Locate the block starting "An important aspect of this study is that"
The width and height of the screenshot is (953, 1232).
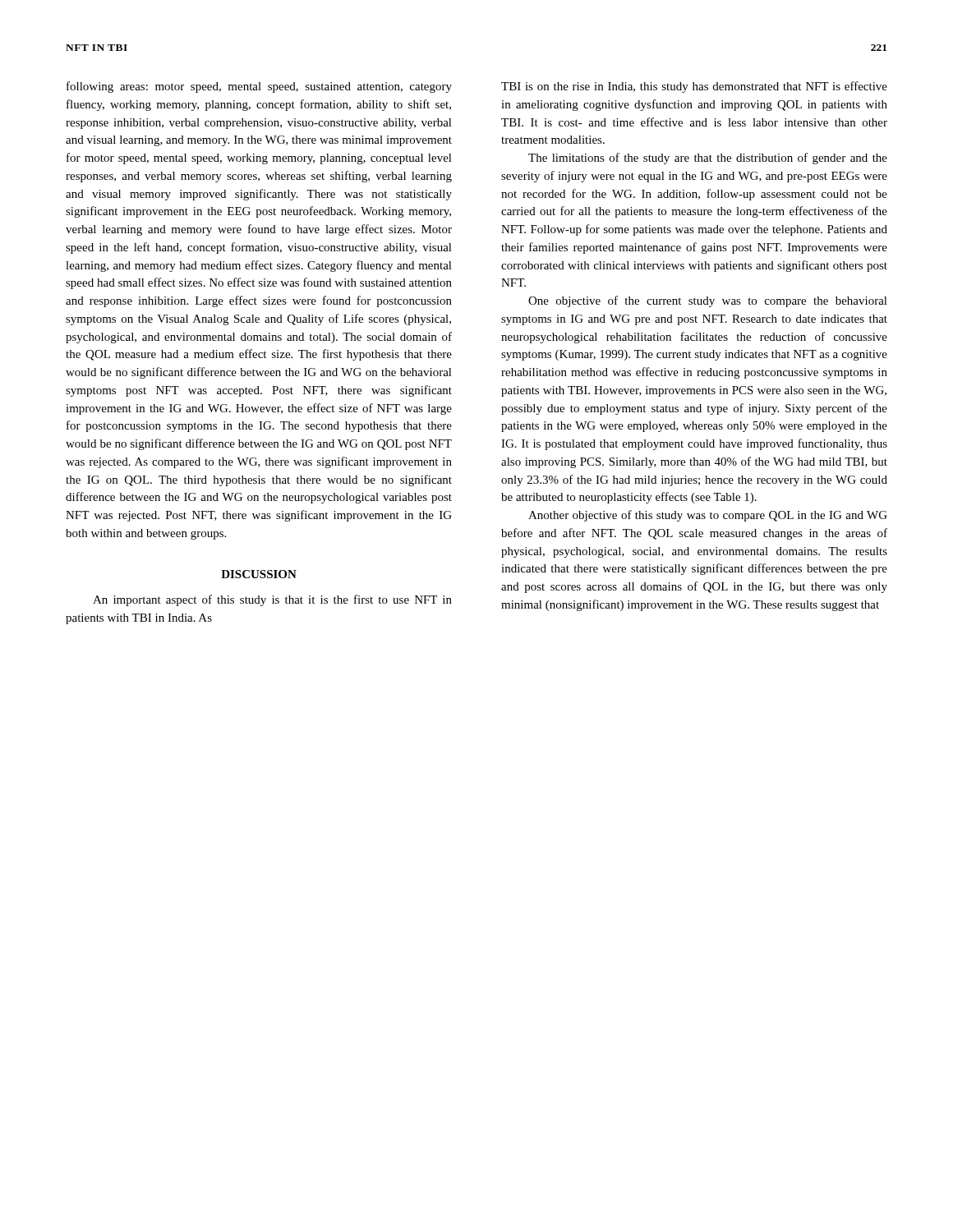[259, 609]
